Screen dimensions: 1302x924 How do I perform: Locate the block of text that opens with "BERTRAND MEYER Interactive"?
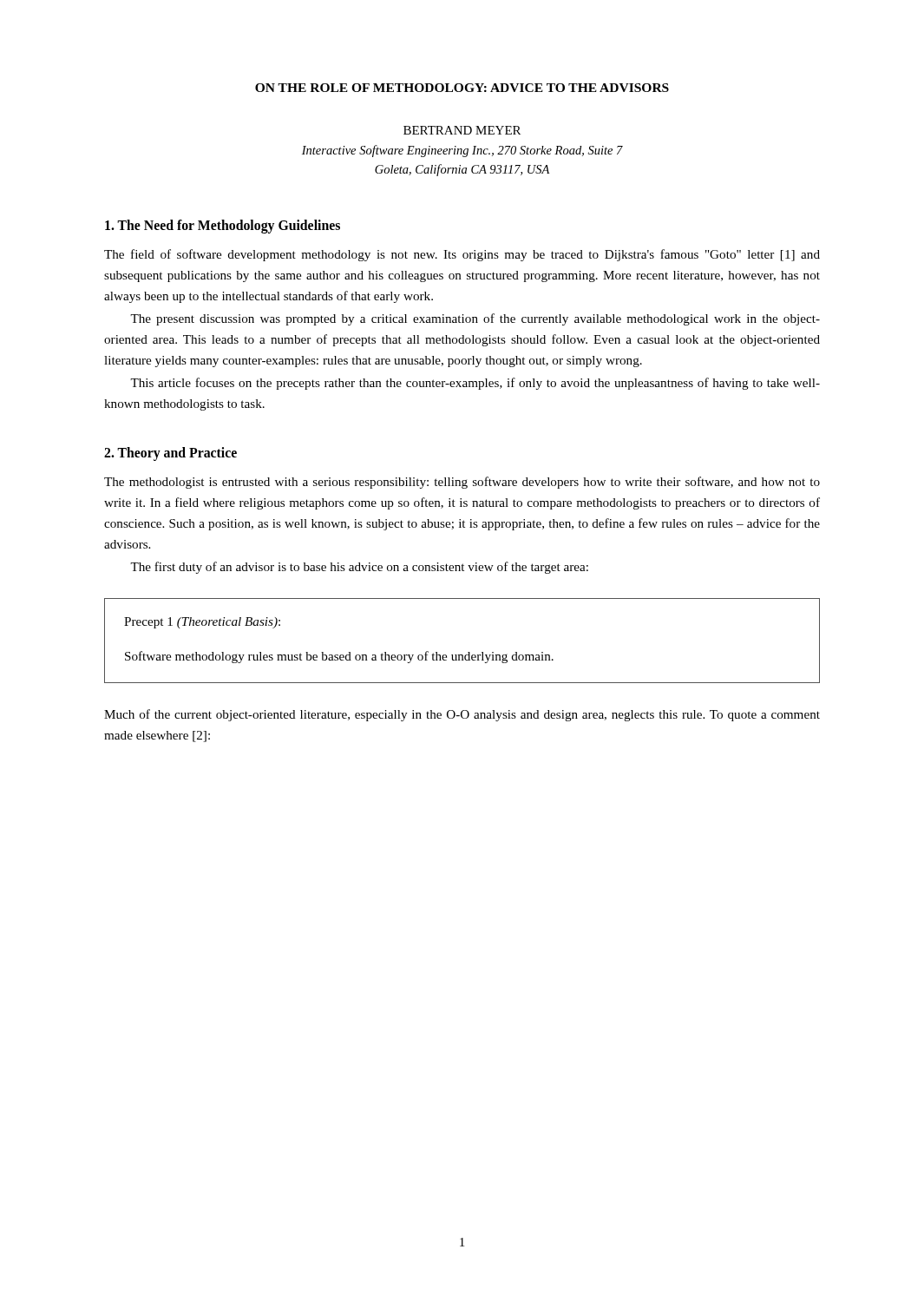462,150
